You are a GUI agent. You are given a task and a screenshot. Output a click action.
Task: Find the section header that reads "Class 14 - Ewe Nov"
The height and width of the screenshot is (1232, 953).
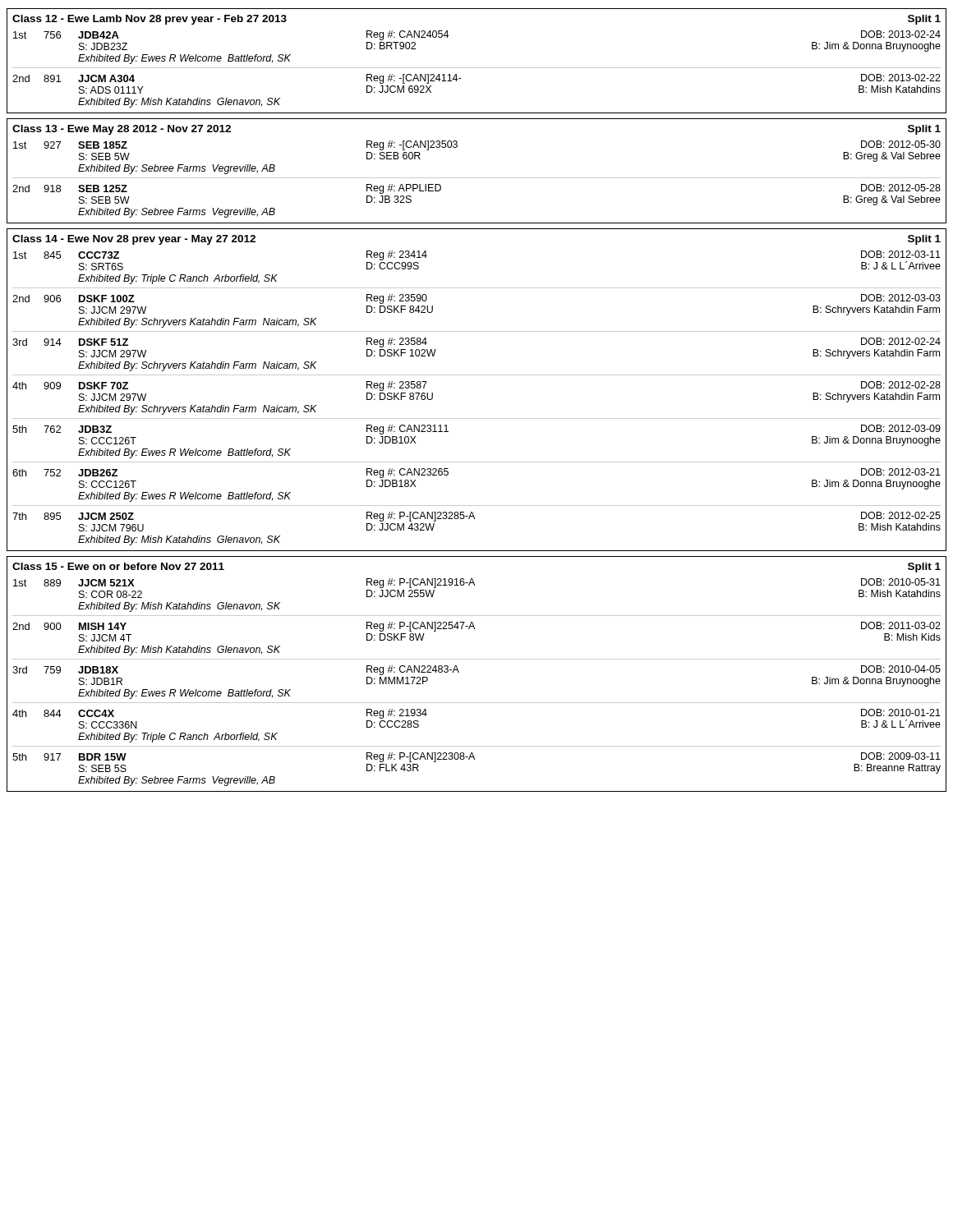(134, 239)
